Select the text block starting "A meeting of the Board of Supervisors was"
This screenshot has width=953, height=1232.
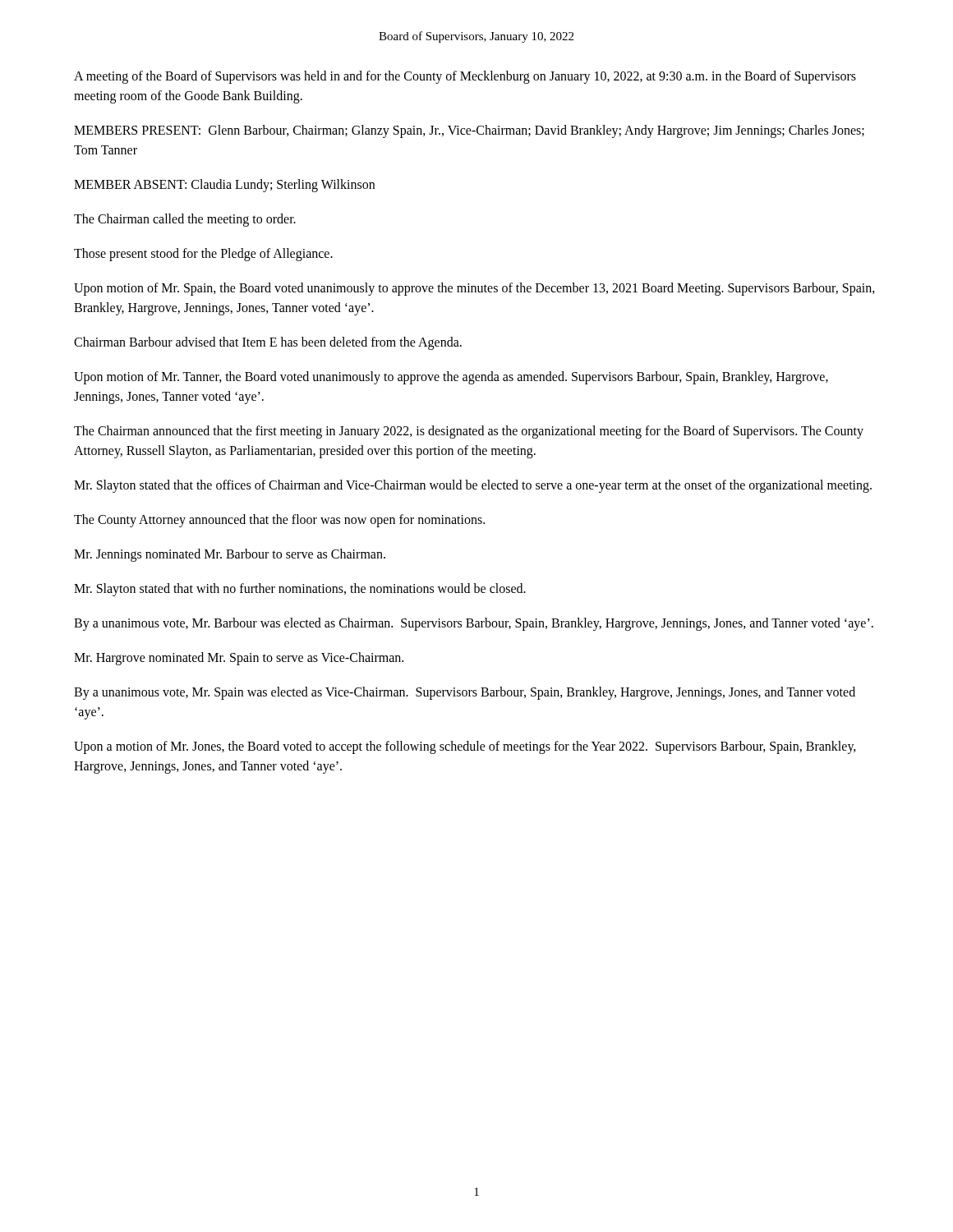click(x=465, y=86)
